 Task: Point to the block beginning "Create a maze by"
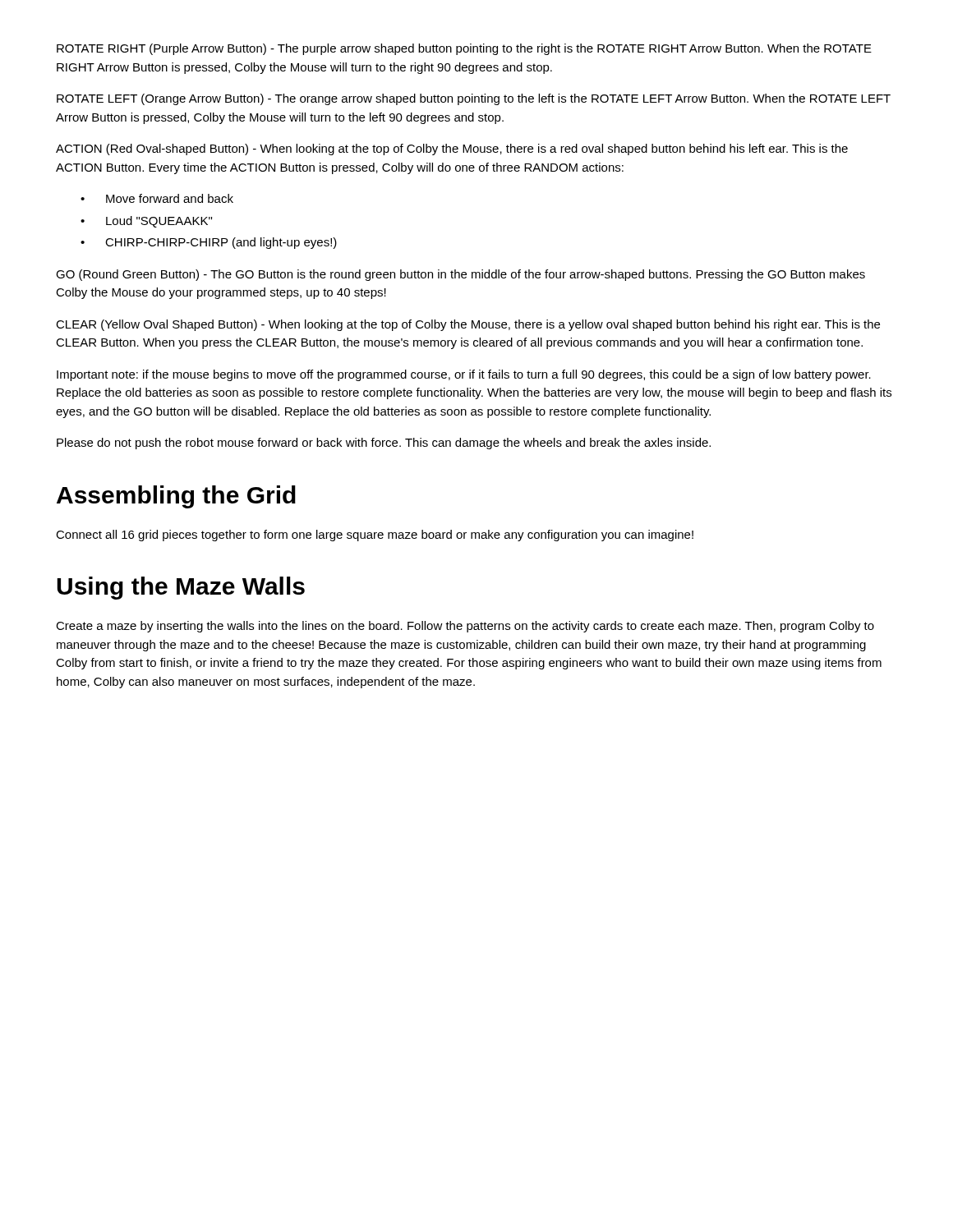pos(469,653)
